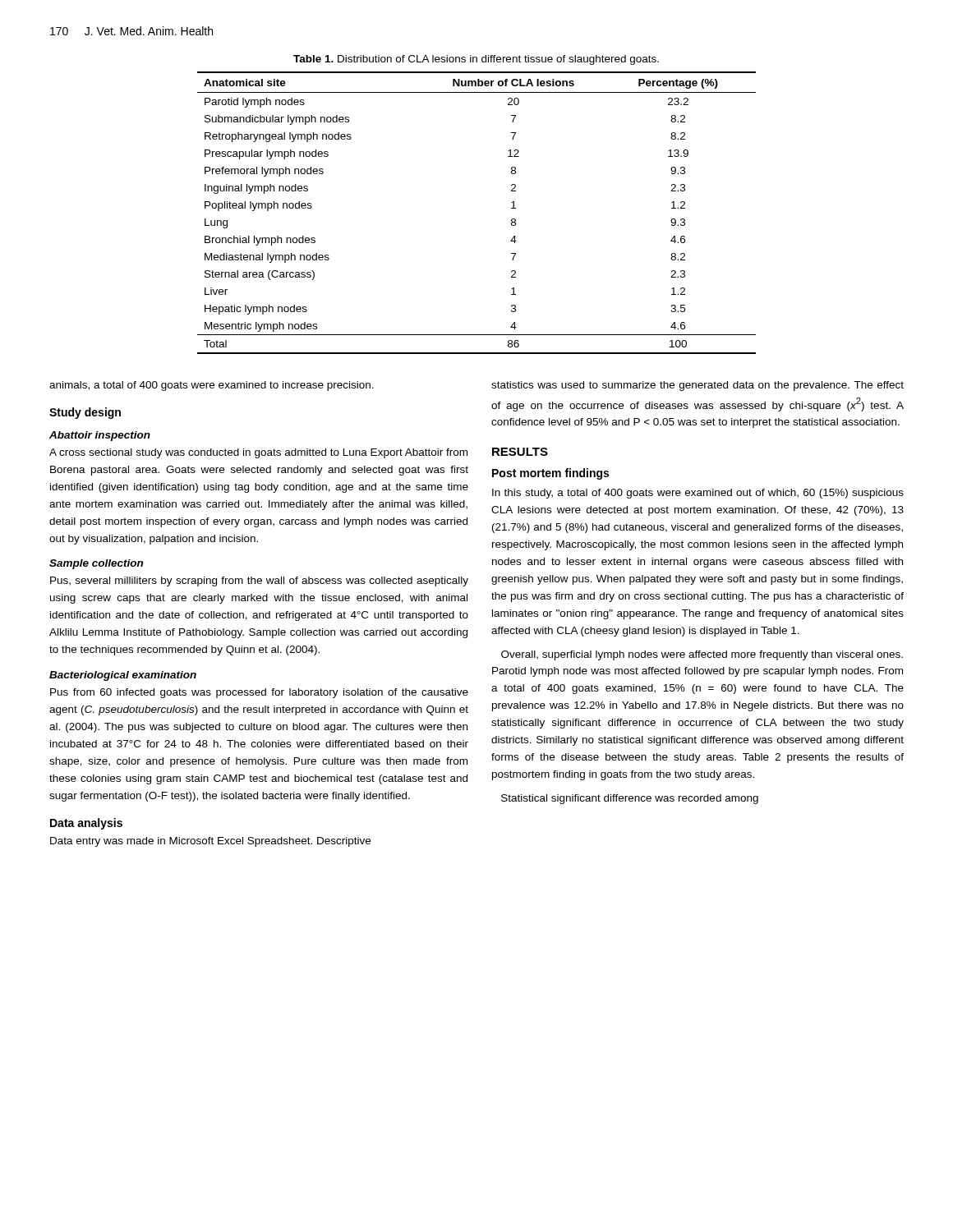953x1232 pixels.
Task: Select the text block with the text "Statistical significant difference"
Action: [625, 798]
